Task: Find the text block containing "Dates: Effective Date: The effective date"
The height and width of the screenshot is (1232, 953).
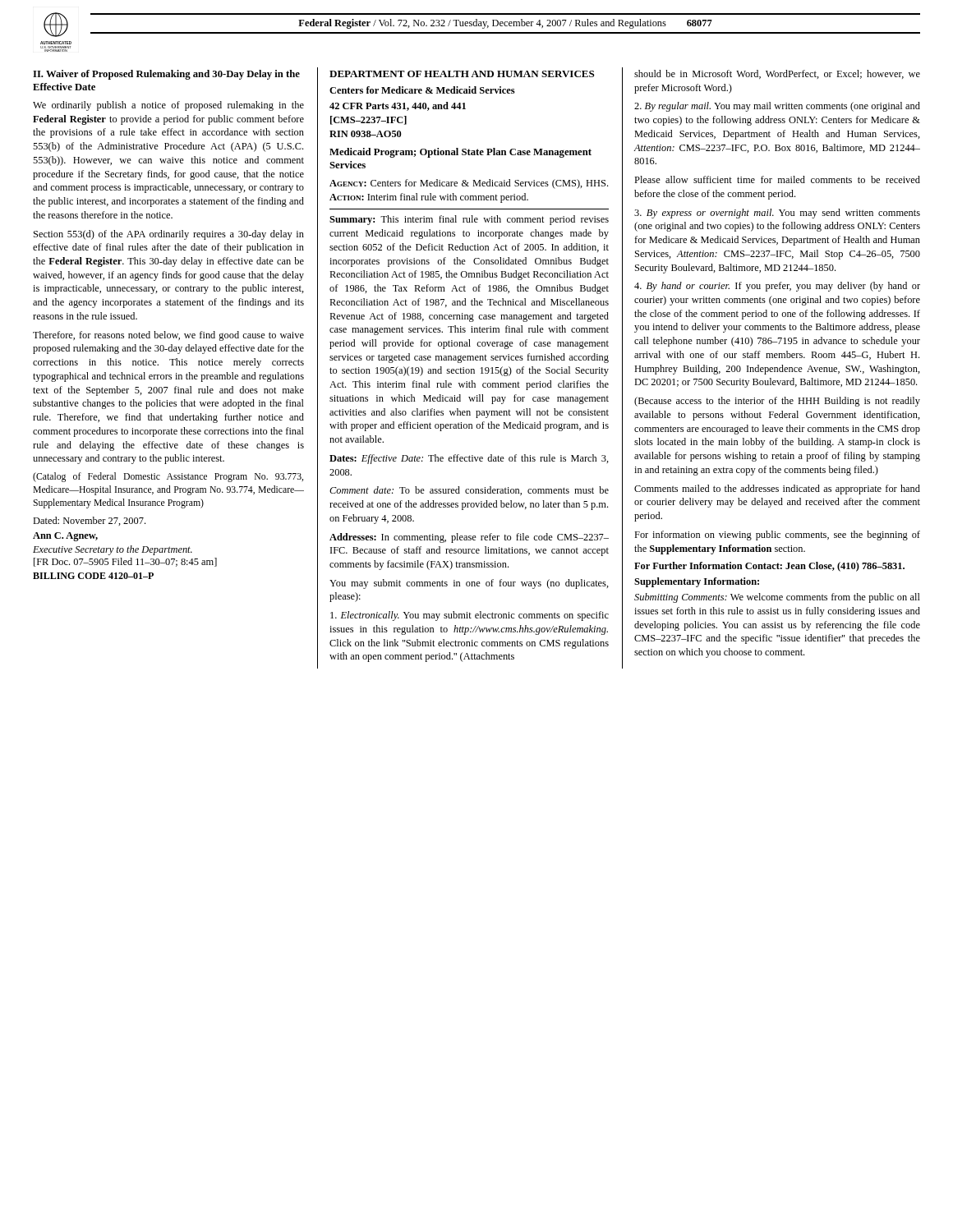Action: [x=469, y=488]
